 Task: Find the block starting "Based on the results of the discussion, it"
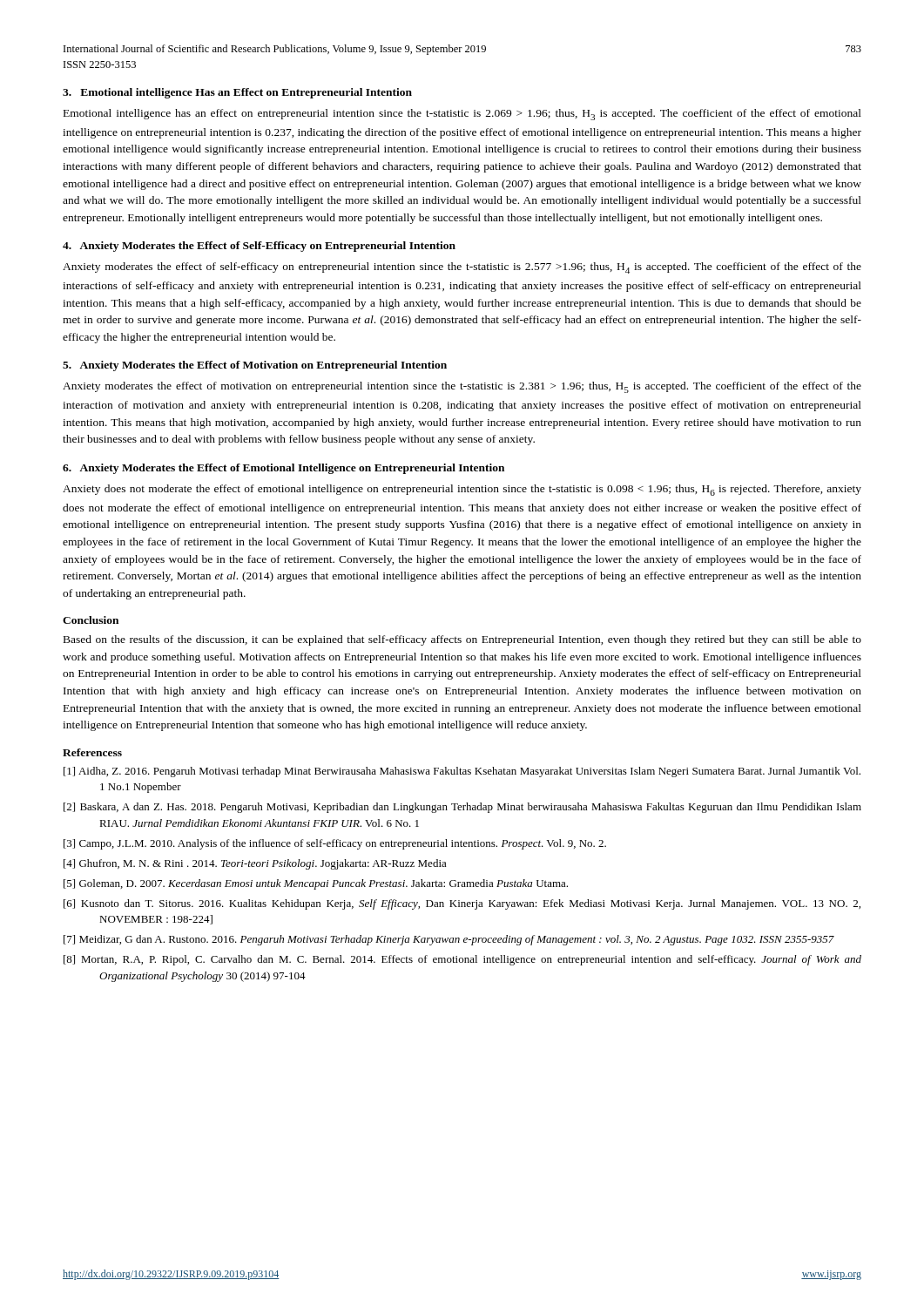pyautogui.click(x=462, y=682)
